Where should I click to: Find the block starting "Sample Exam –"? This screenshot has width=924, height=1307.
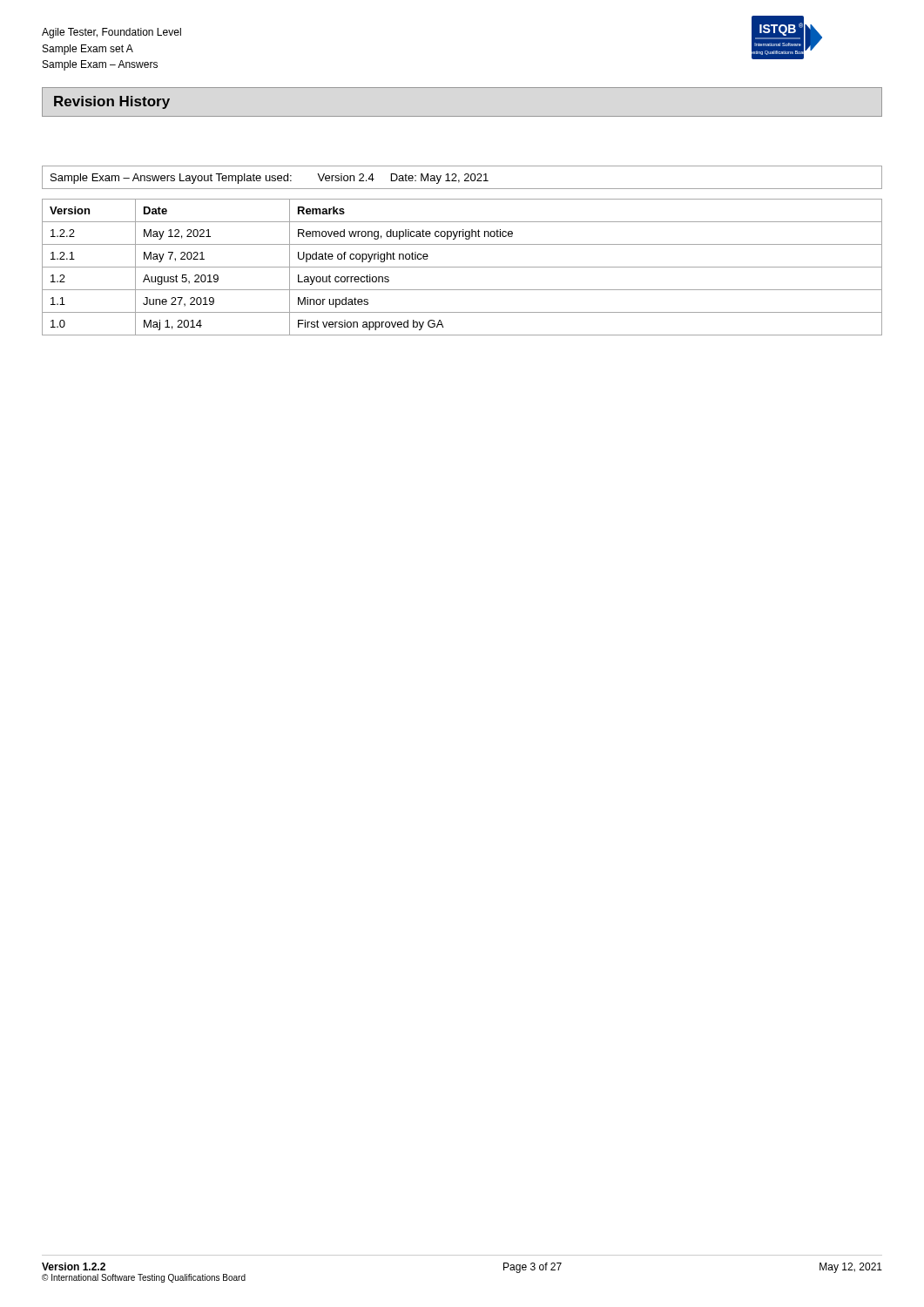click(x=269, y=177)
